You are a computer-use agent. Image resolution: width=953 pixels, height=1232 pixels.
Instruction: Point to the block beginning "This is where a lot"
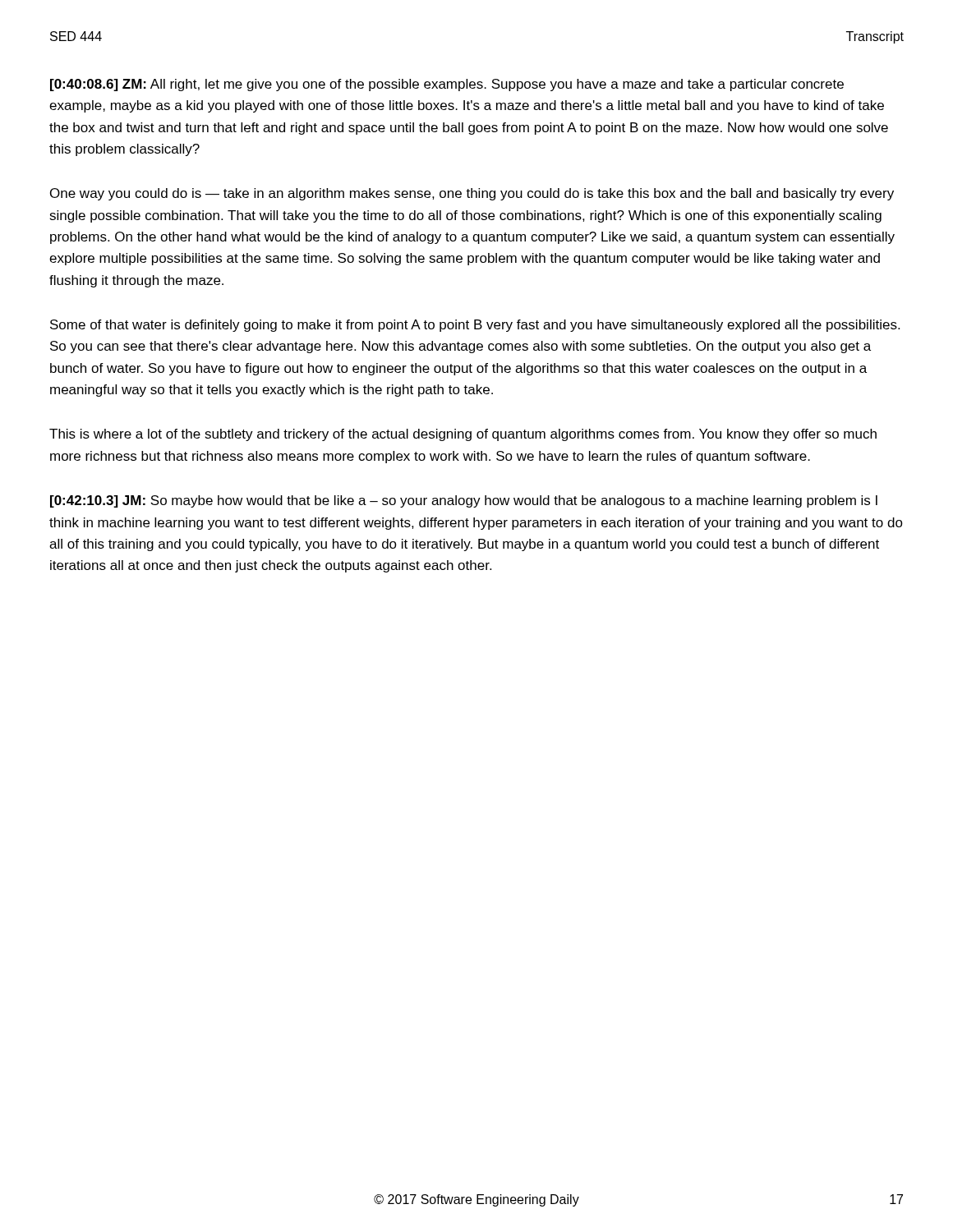coord(463,445)
